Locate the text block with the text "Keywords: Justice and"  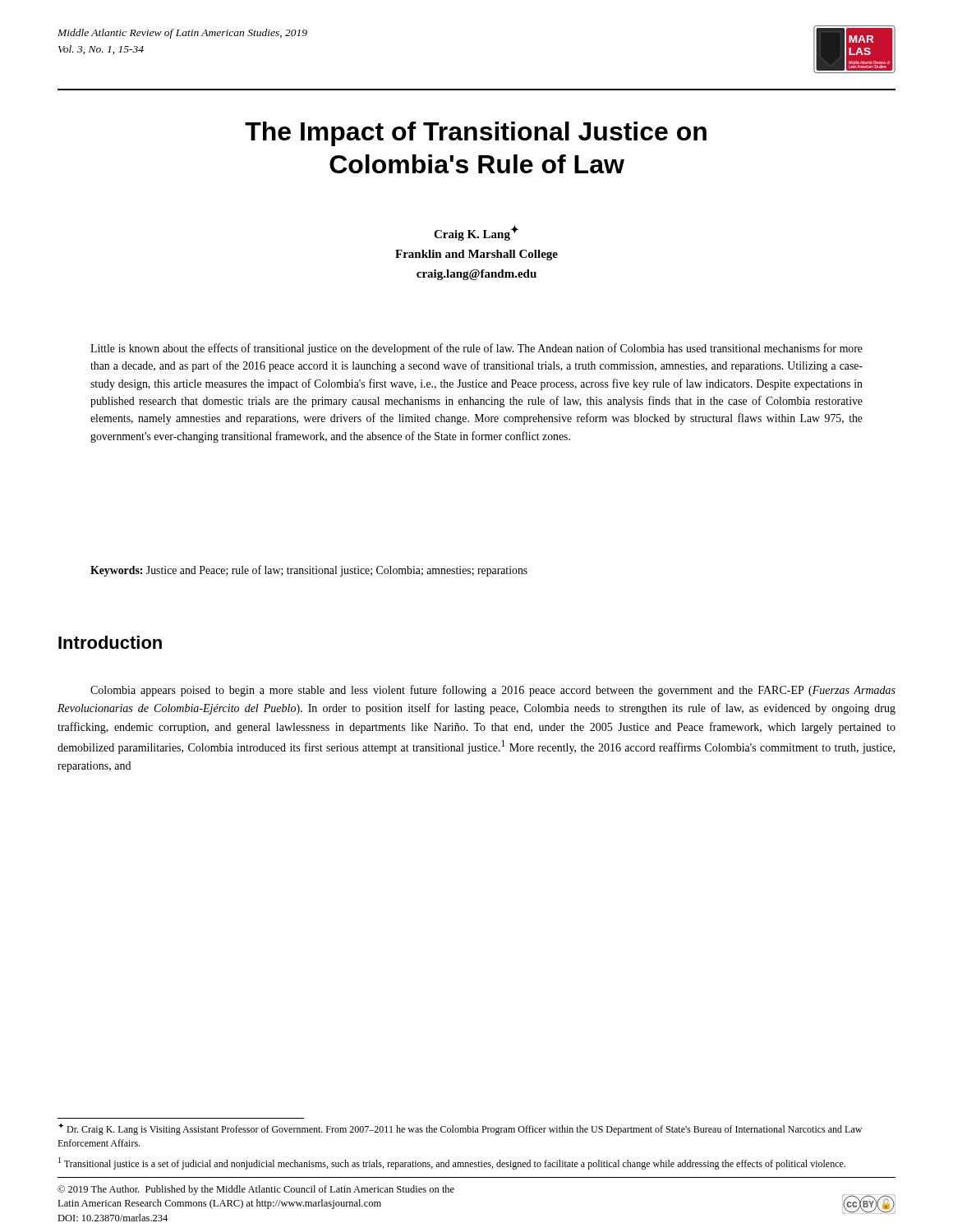476,570
